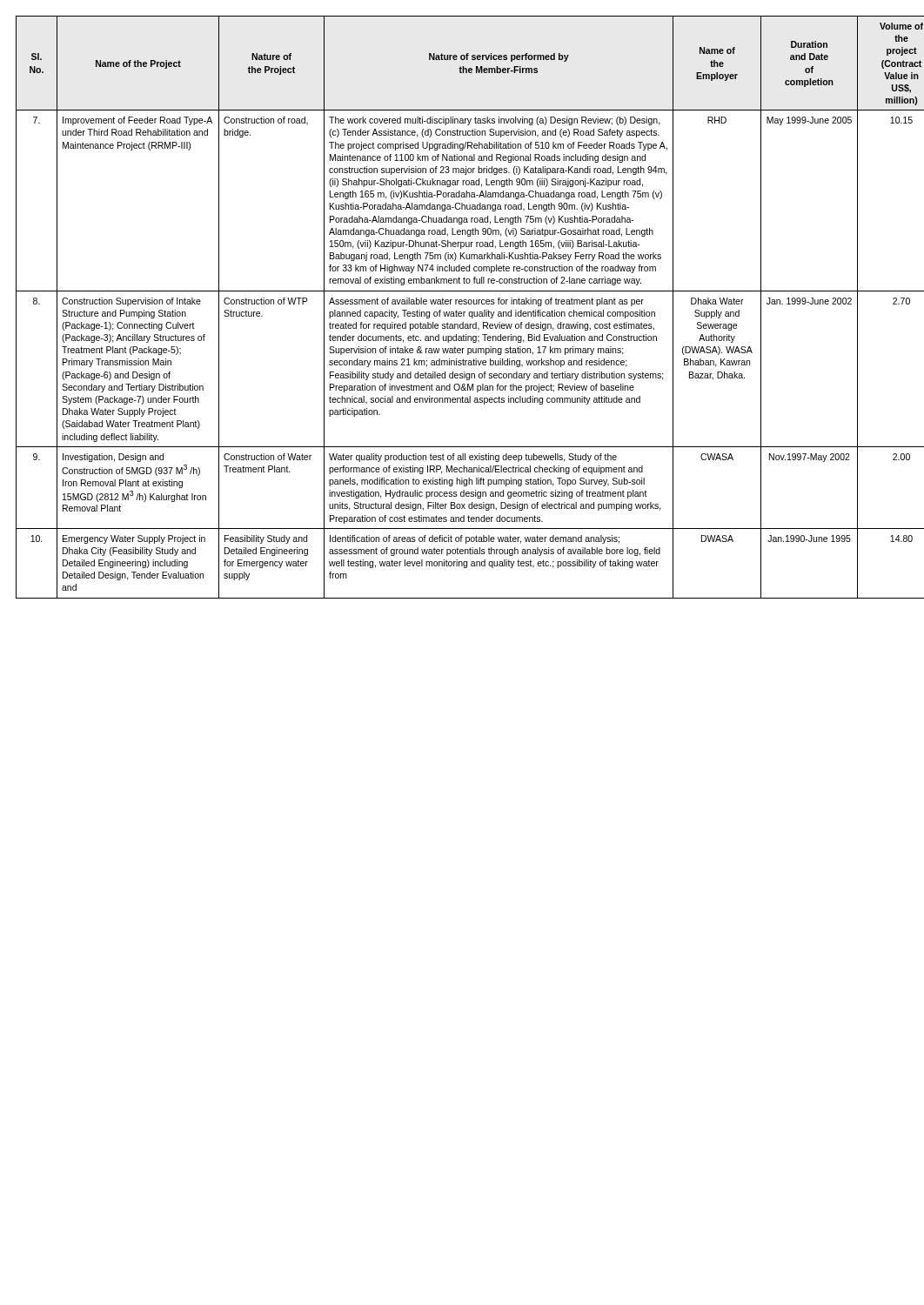Click on the table containing "Name of the Project"
Screen dimensions: 1305x924
click(462, 307)
